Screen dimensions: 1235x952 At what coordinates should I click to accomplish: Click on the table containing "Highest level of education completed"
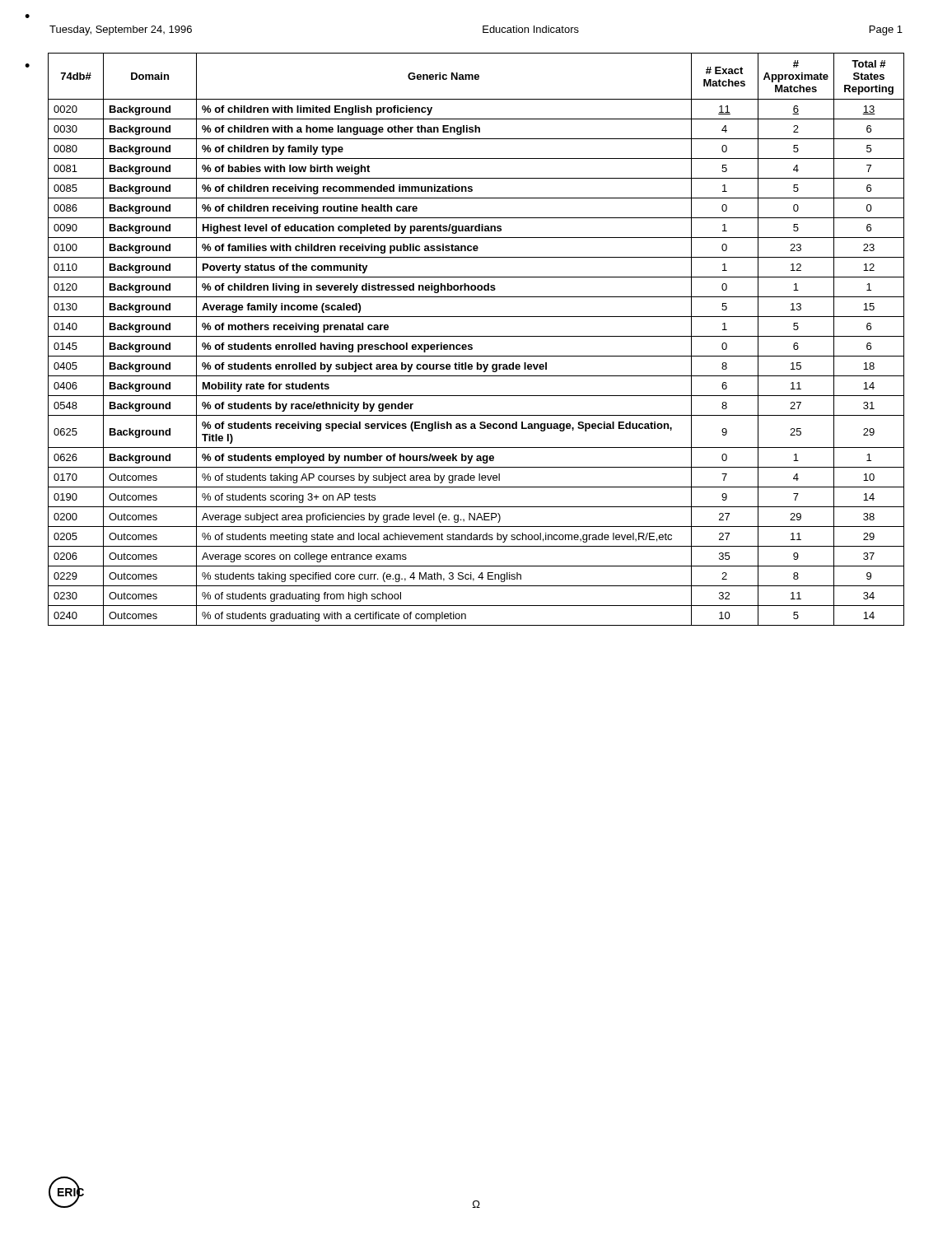(476, 339)
